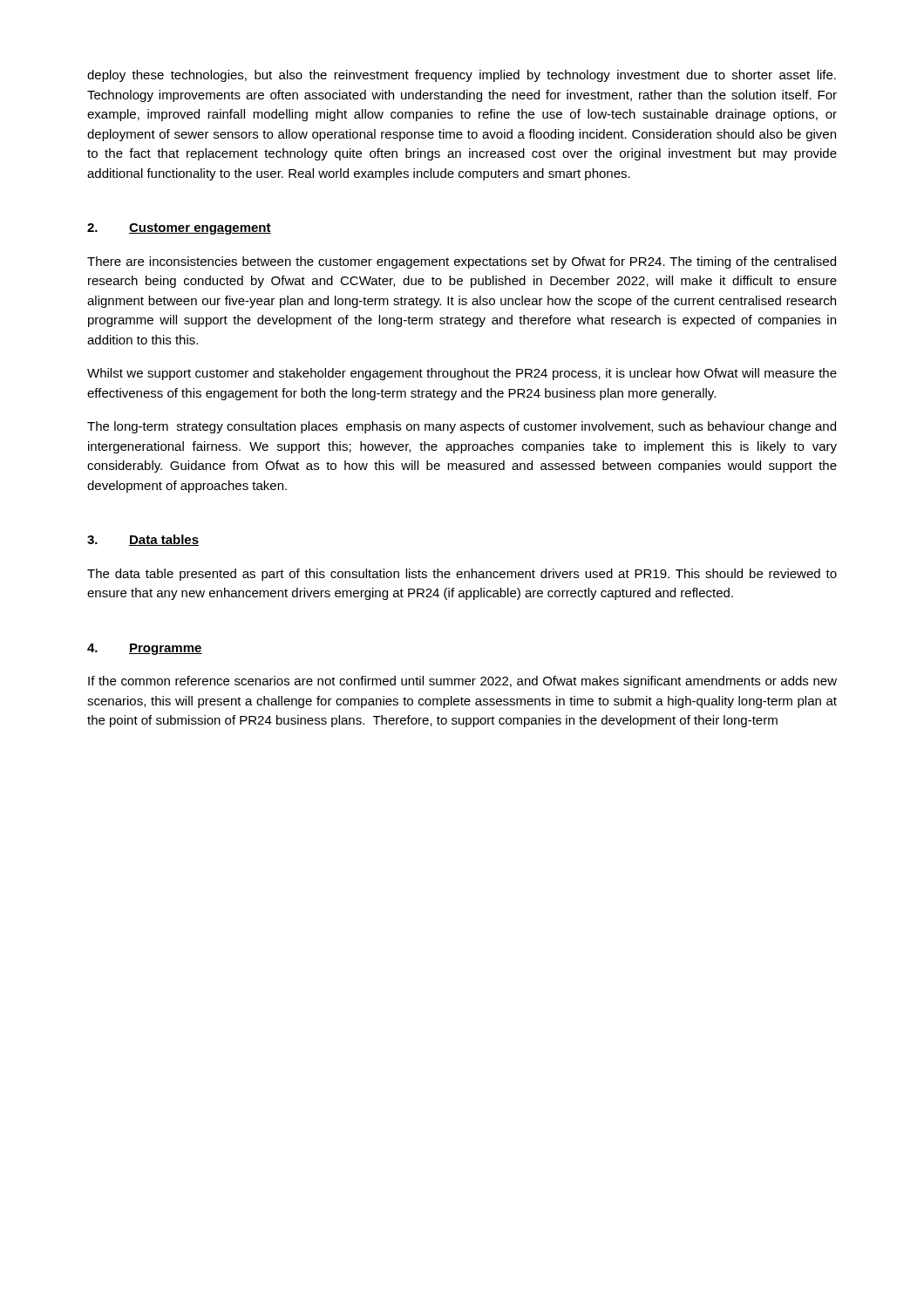Locate the block of text that opens with "There are inconsistencies between the customer"
Viewport: 924px width, 1308px height.
(462, 373)
